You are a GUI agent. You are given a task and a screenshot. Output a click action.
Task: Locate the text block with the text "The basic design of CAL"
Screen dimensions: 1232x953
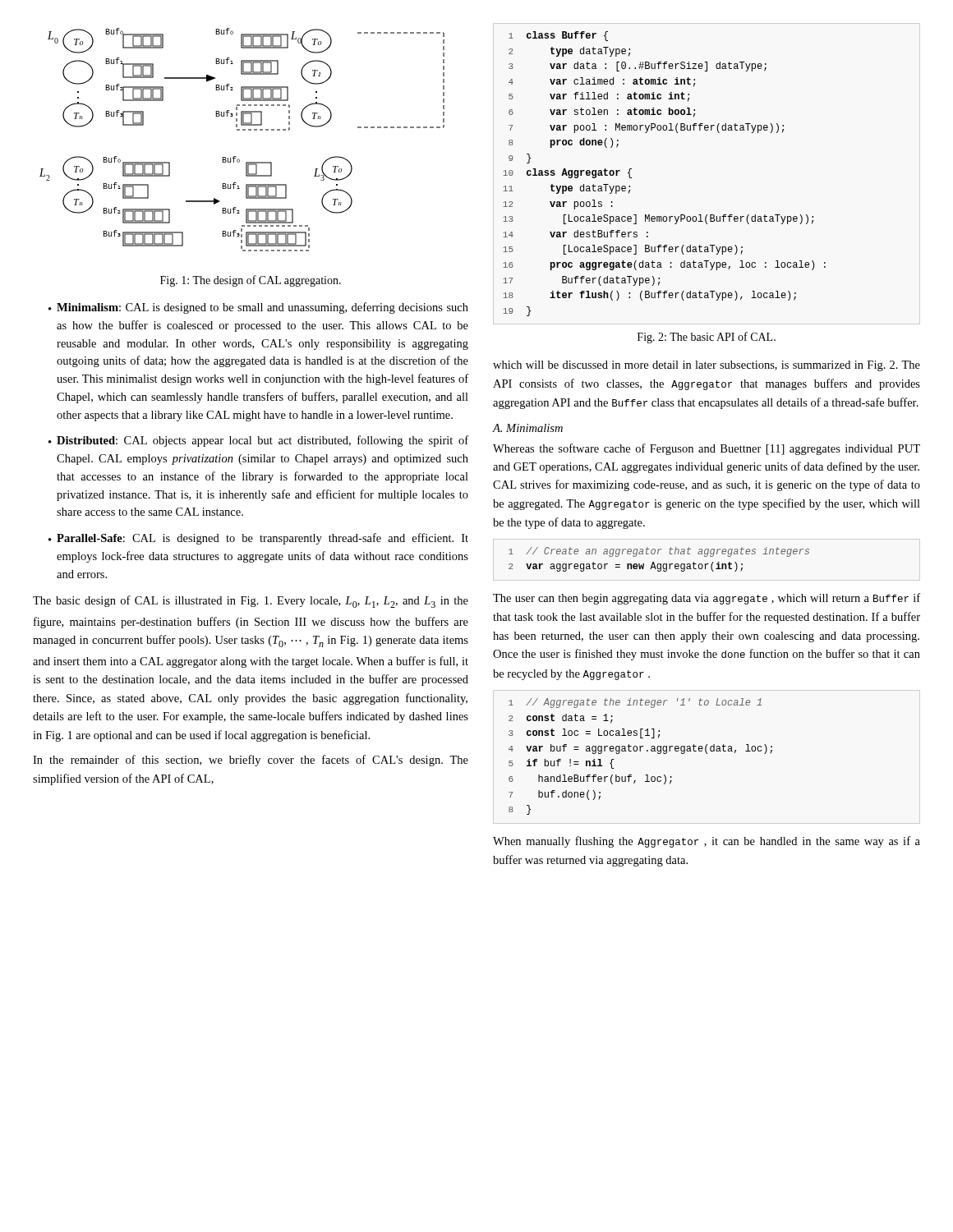251,668
